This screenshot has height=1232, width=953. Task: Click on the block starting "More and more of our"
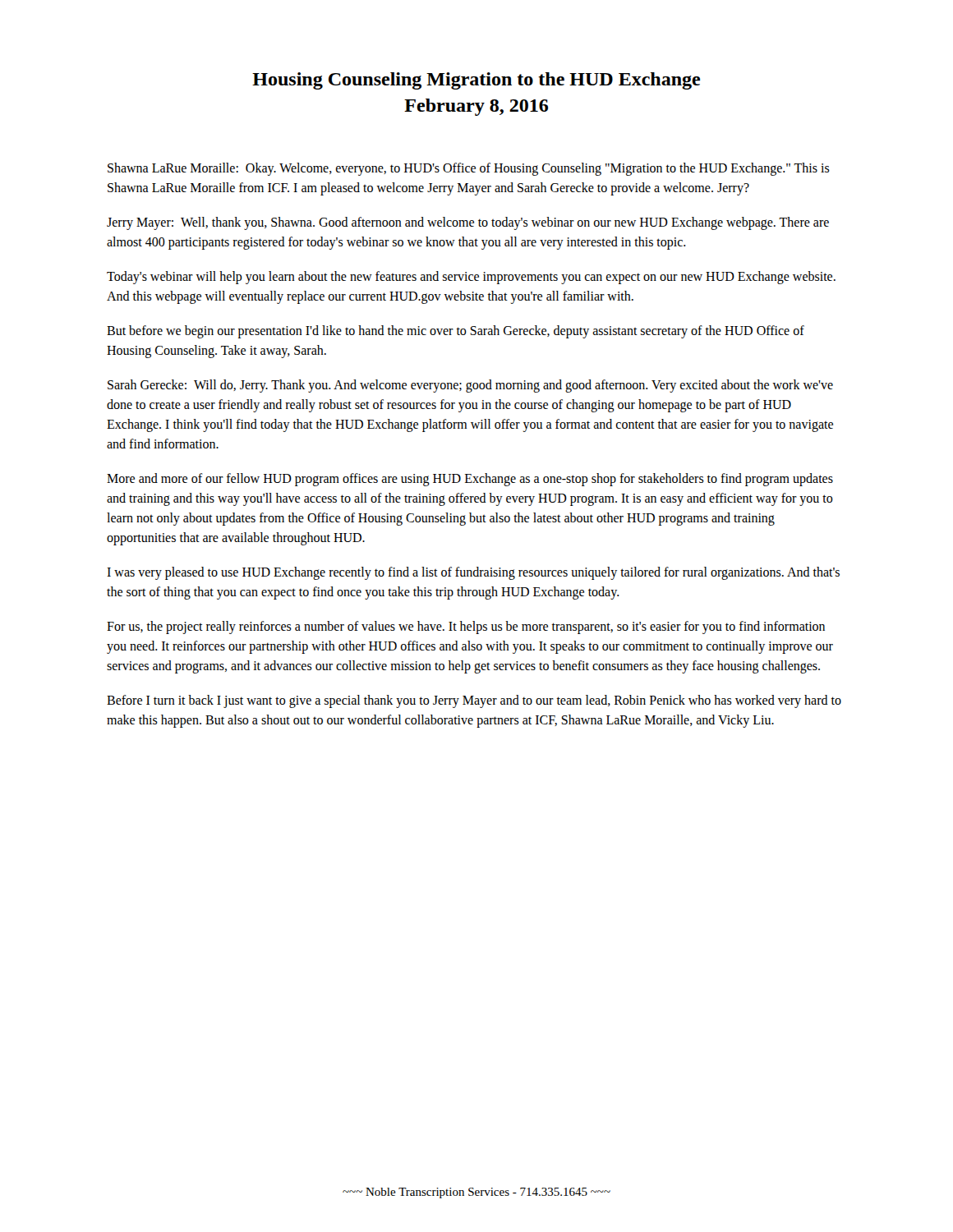click(470, 508)
